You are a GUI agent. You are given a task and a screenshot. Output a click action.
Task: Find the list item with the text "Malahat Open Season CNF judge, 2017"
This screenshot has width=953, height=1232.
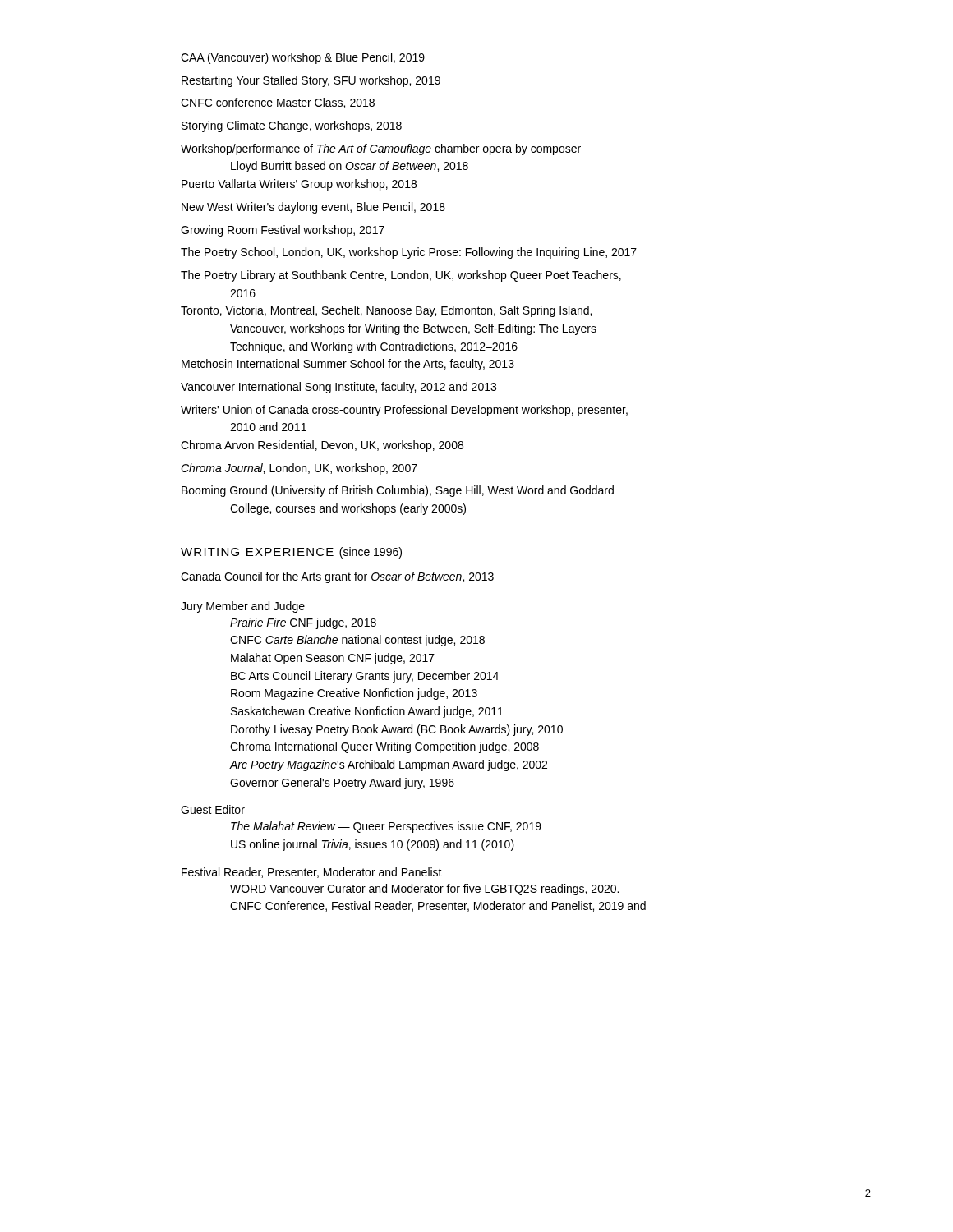332,658
